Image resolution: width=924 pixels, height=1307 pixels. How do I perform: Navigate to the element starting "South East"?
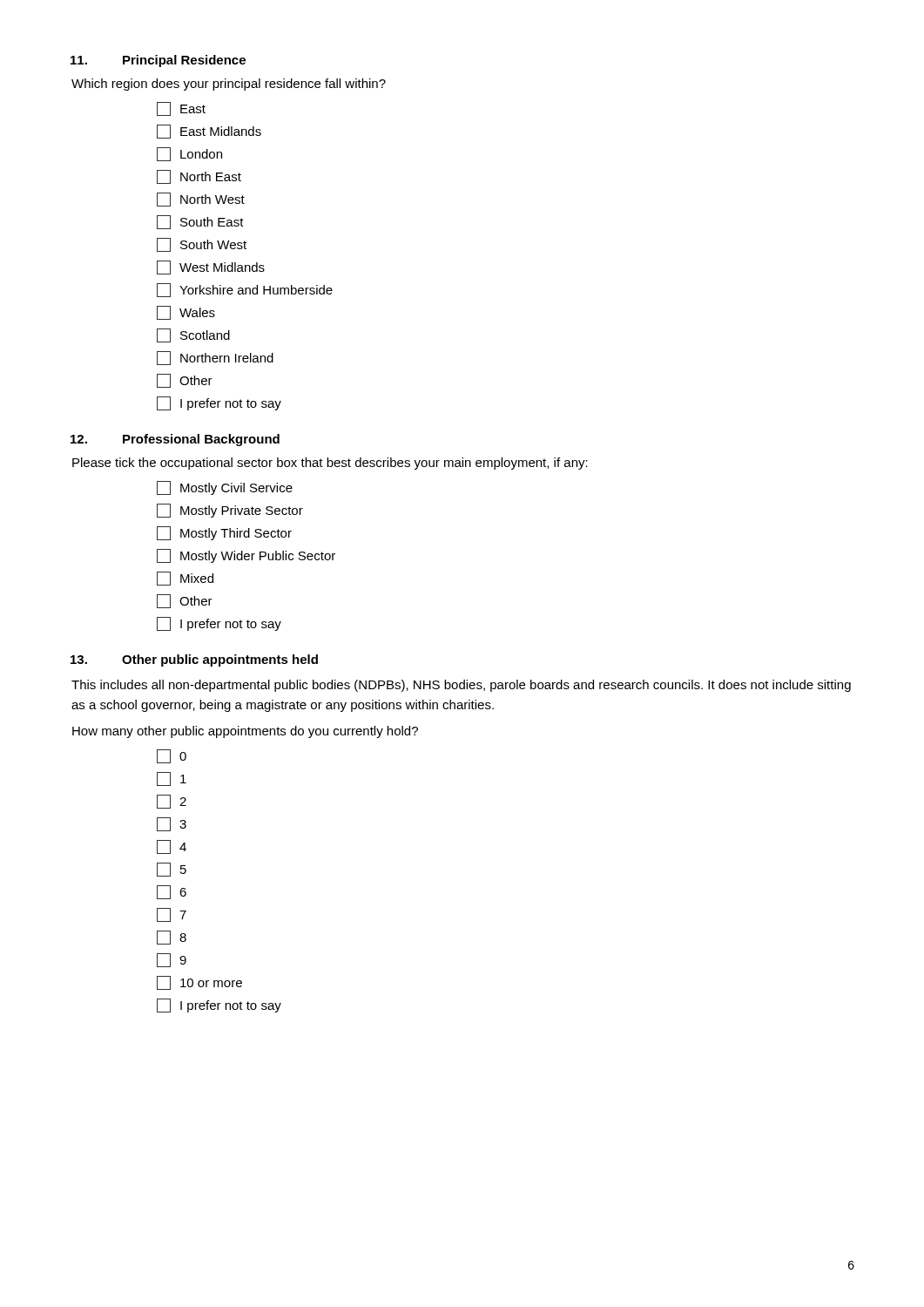tap(200, 222)
